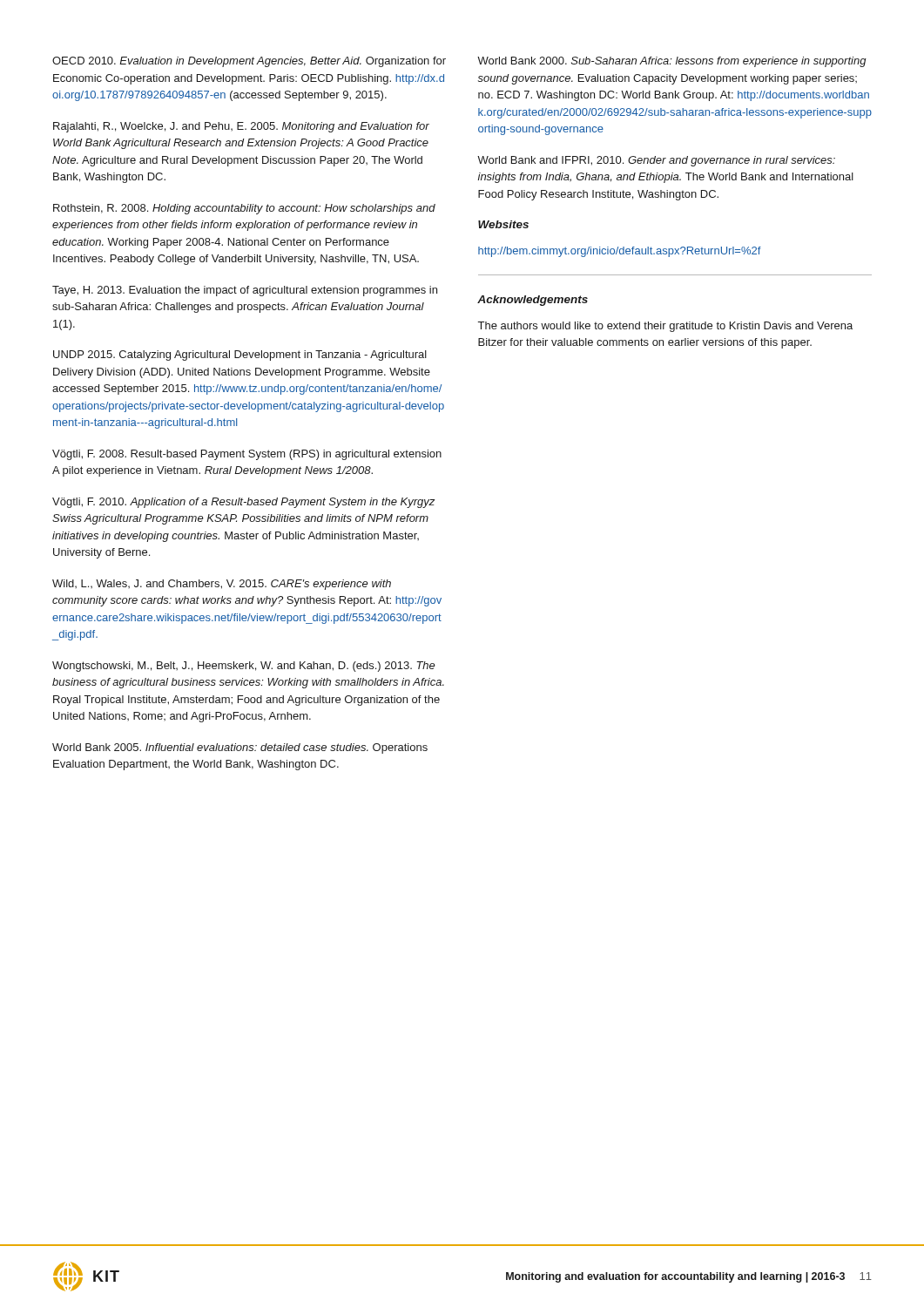Screen dimensions: 1307x924
Task: Click on the region starting "UNDP 2015. Catalyzing"
Action: pos(248,388)
